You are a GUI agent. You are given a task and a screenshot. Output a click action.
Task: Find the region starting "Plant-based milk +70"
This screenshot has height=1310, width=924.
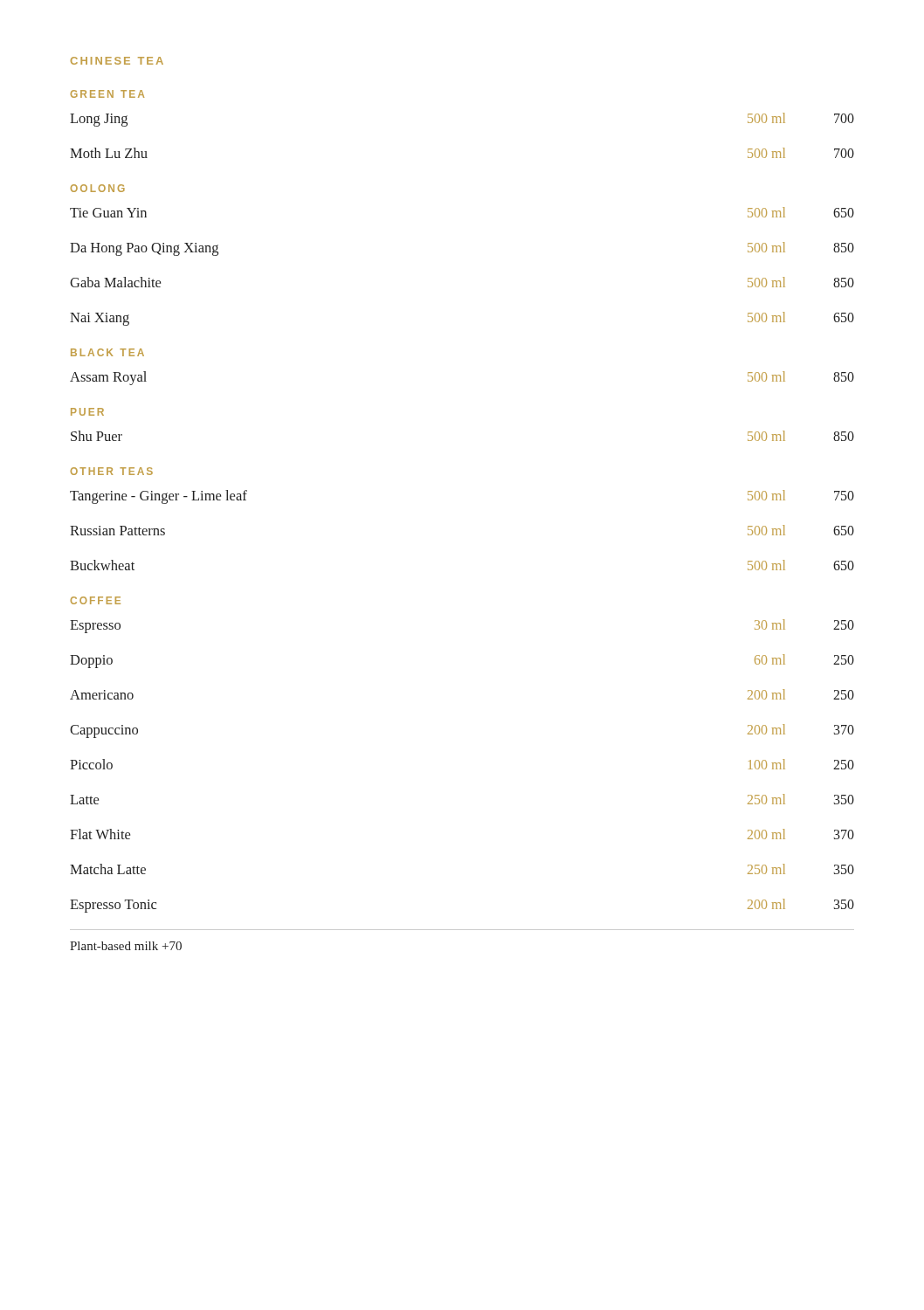tap(126, 946)
